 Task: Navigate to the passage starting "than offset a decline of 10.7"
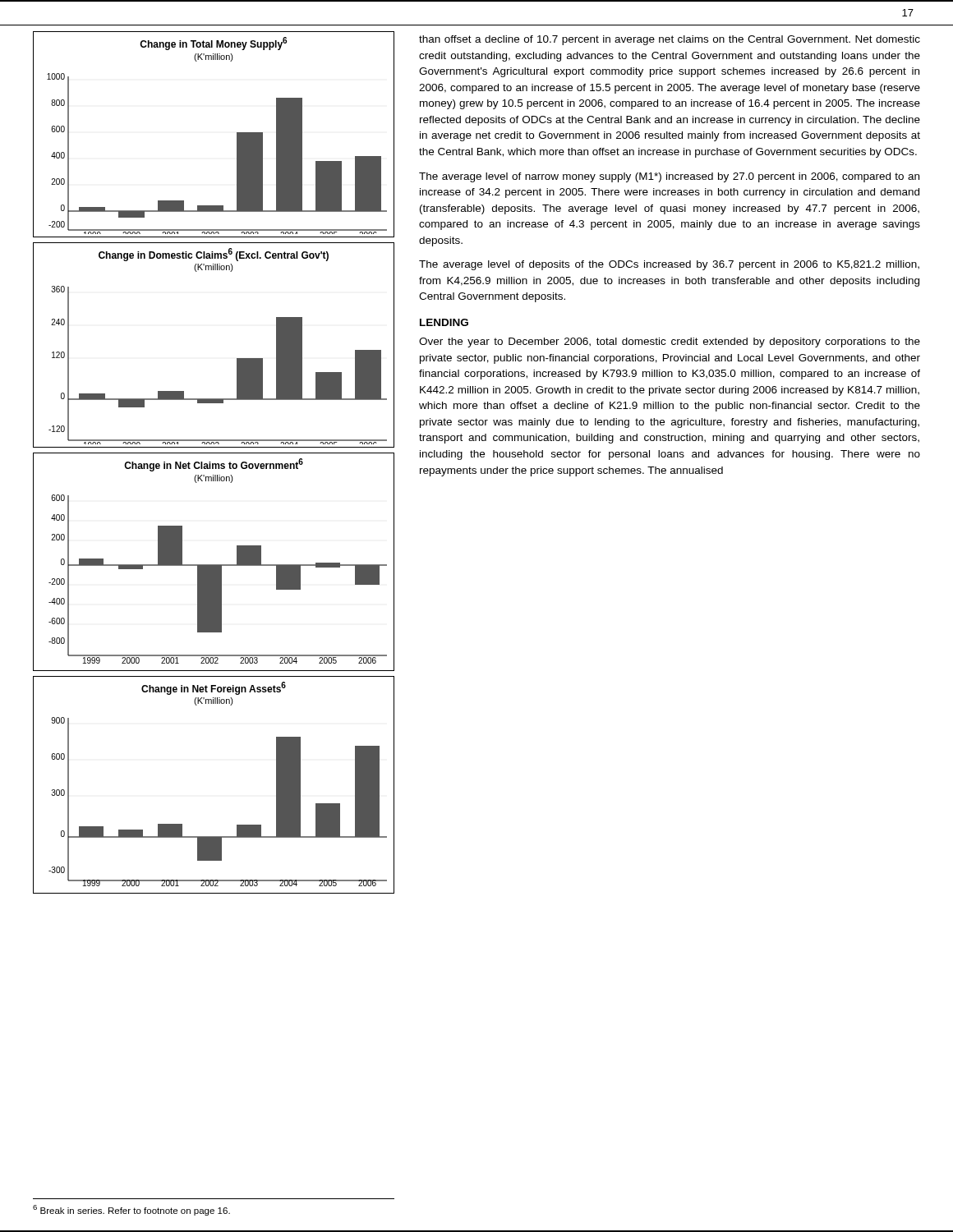coord(670,95)
